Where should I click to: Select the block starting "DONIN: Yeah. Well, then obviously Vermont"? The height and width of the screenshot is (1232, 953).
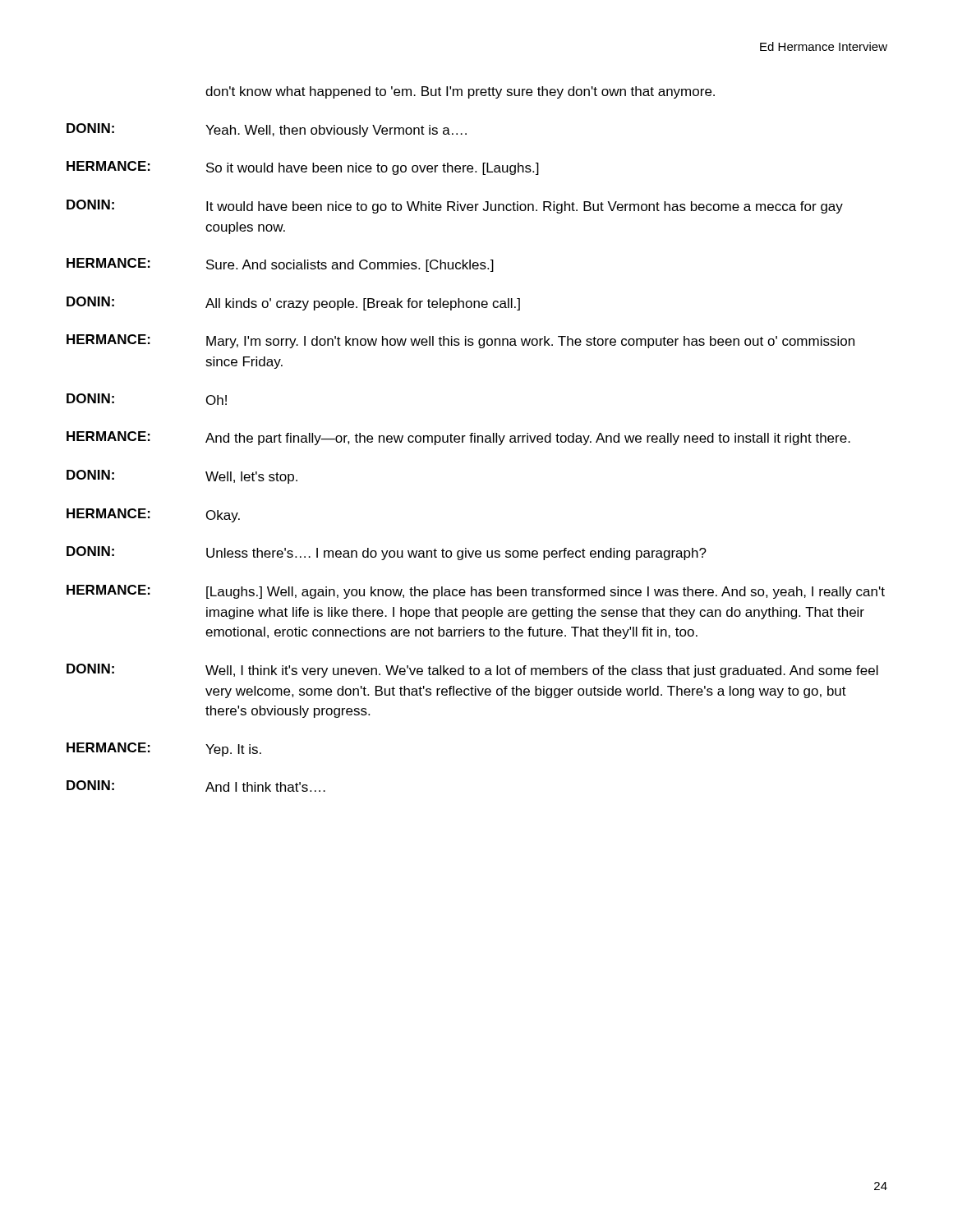476,131
